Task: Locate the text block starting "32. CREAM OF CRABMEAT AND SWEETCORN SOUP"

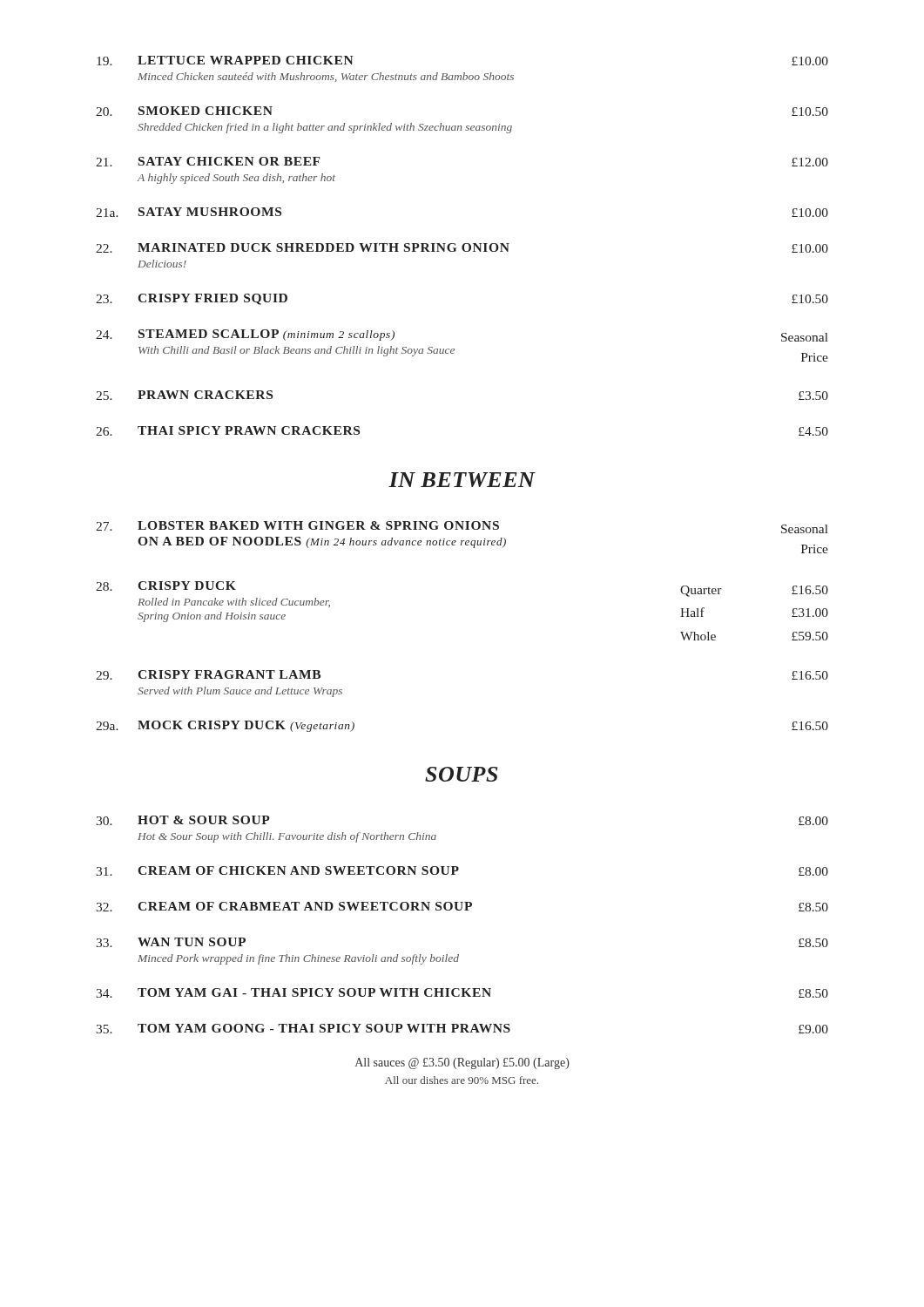Action: click(x=462, y=907)
